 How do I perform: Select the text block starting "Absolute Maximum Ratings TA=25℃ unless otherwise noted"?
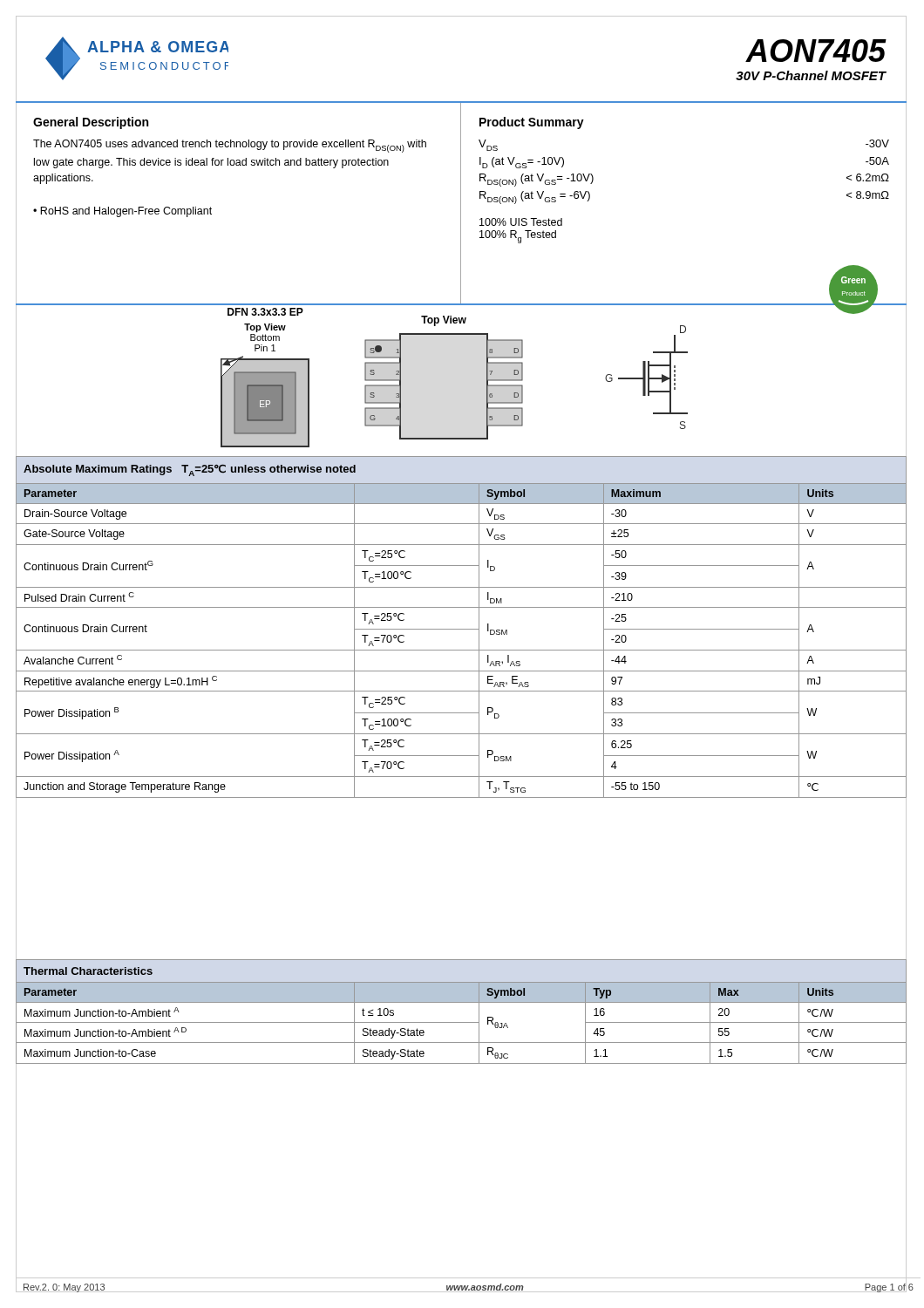click(190, 470)
